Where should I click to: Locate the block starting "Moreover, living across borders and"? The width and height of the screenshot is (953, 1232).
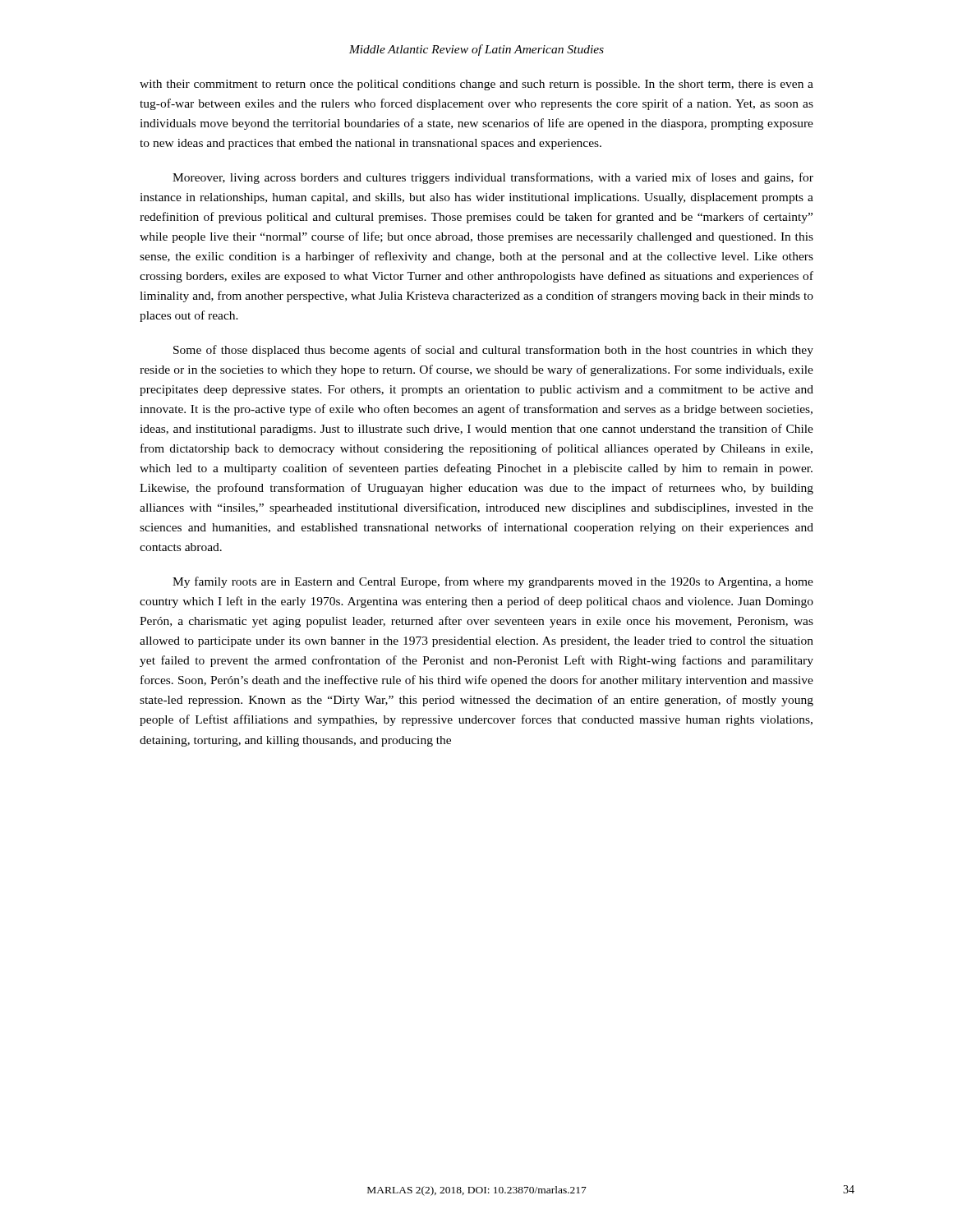pos(476,246)
